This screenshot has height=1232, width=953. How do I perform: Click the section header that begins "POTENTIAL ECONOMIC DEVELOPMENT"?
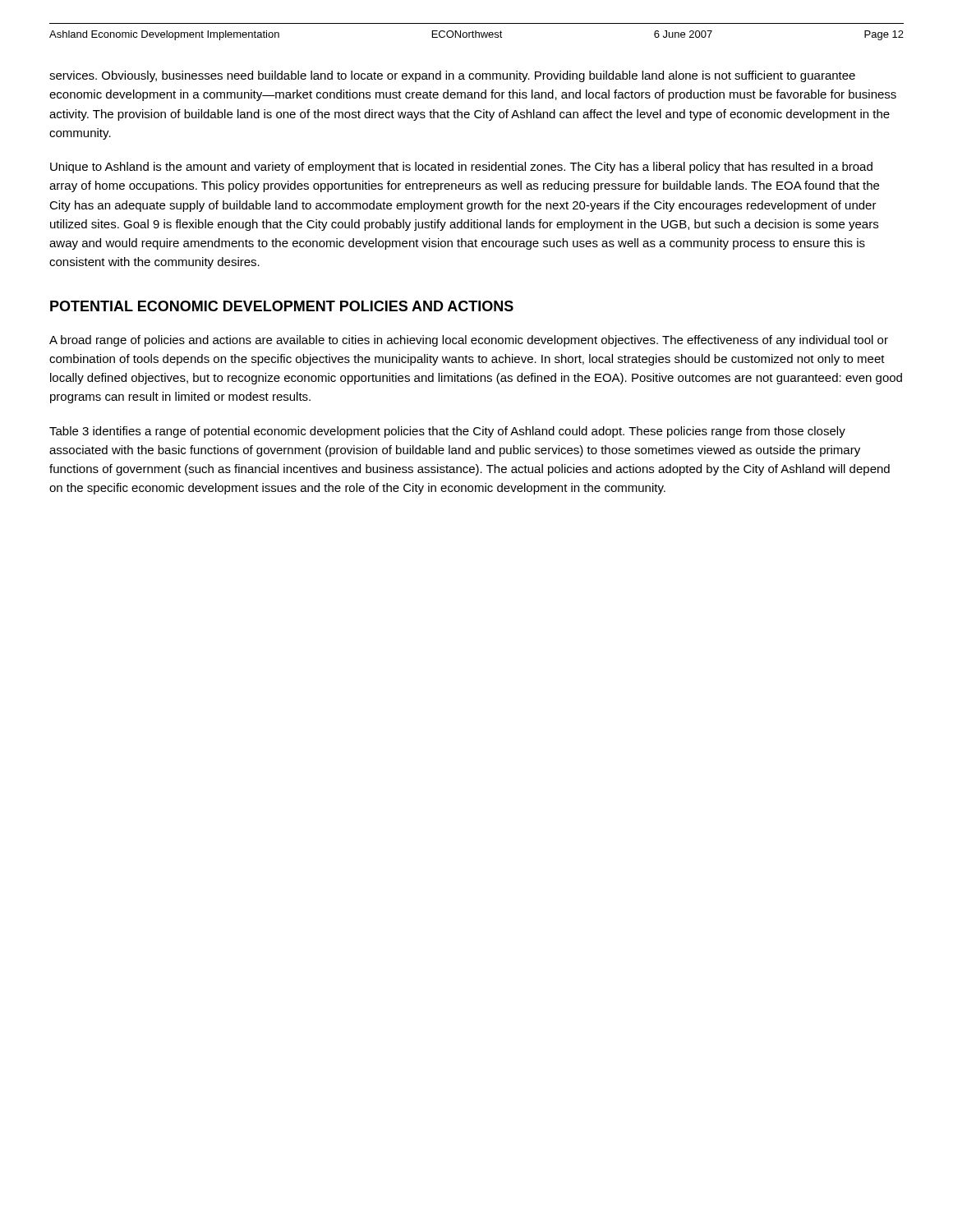[282, 306]
